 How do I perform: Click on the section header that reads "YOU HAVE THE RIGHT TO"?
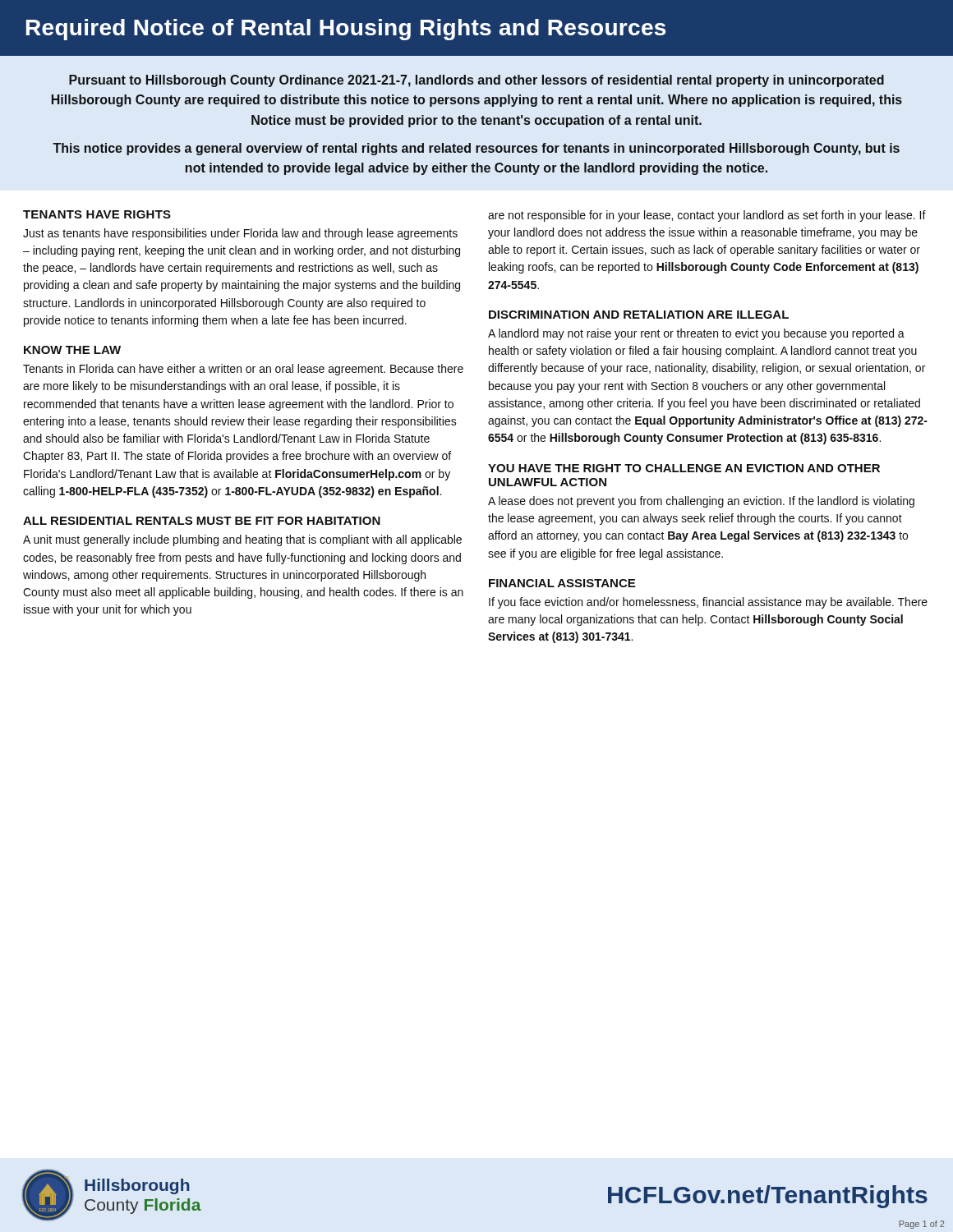[709, 475]
